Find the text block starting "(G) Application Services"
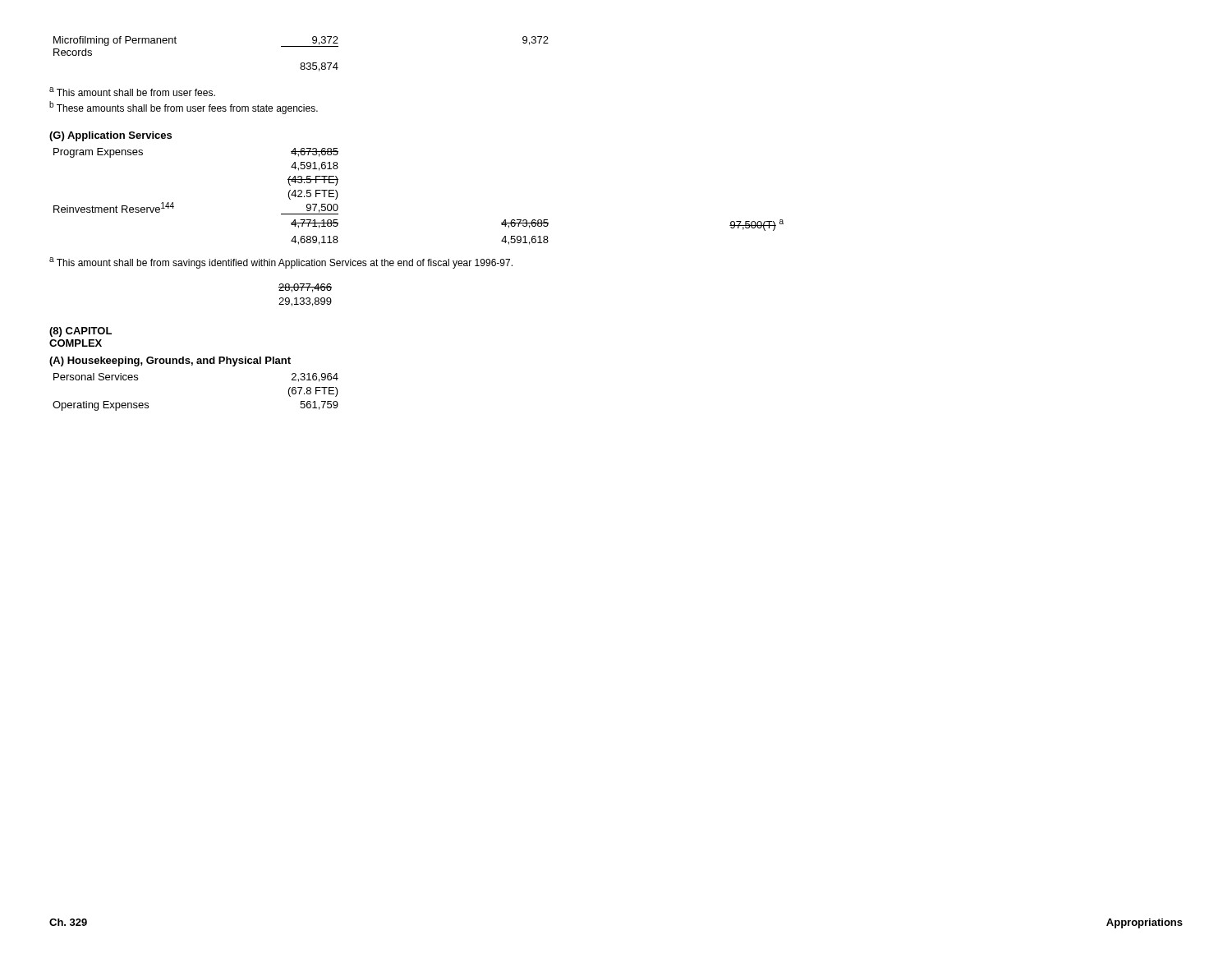The image size is (1232, 953). [111, 135]
